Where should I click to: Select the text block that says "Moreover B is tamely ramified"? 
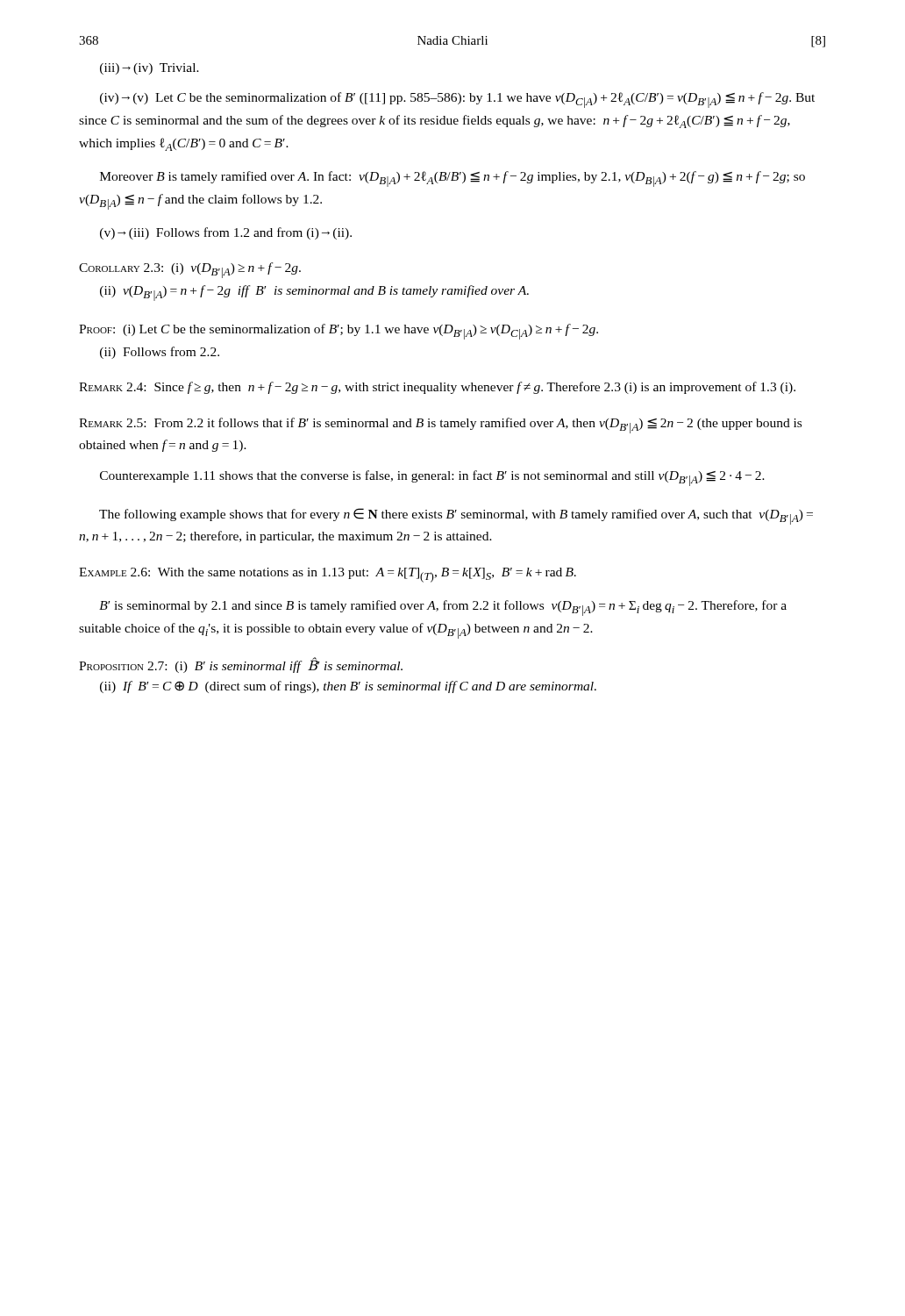pyautogui.click(x=452, y=189)
